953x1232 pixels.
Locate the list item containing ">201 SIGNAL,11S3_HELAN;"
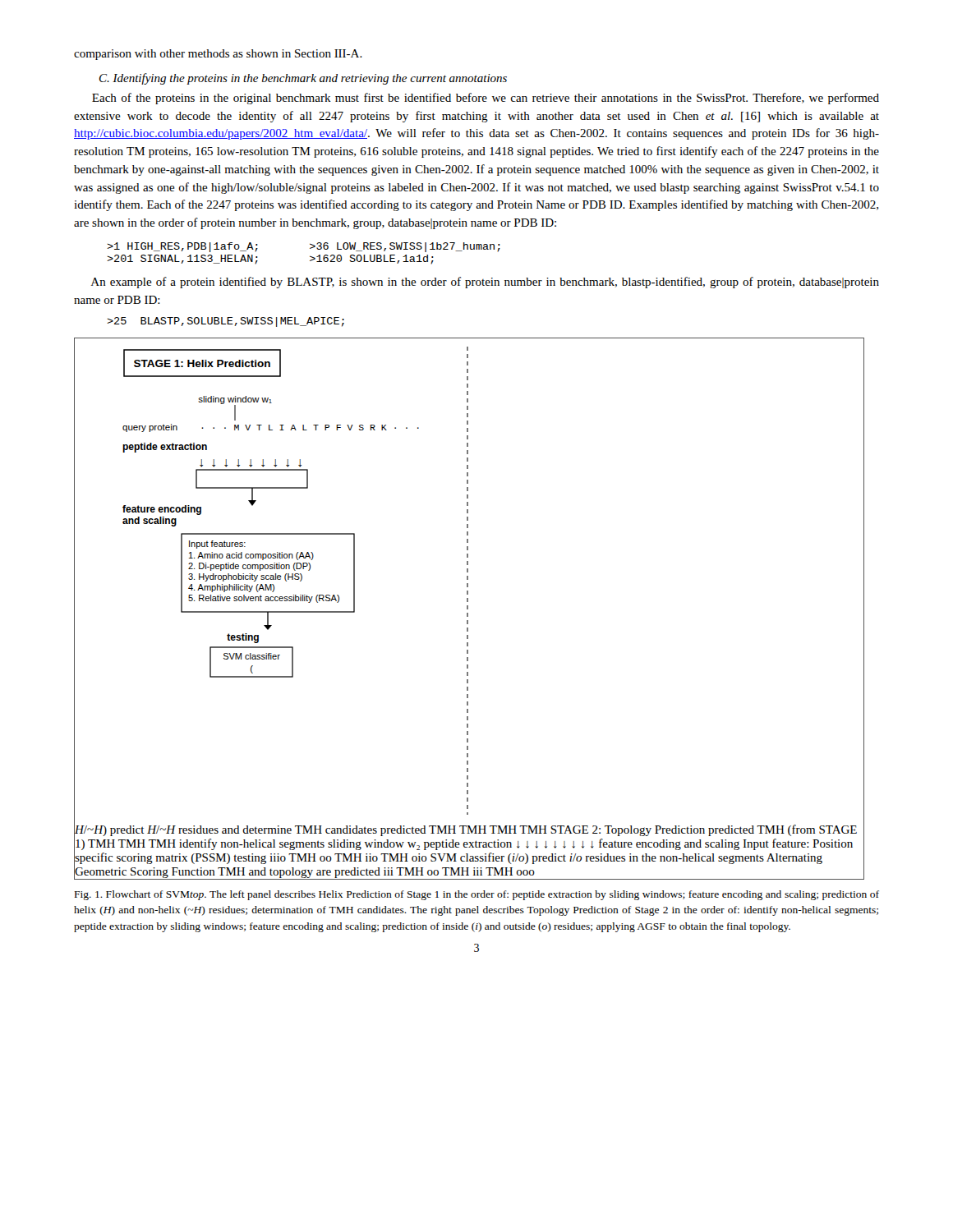(183, 259)
